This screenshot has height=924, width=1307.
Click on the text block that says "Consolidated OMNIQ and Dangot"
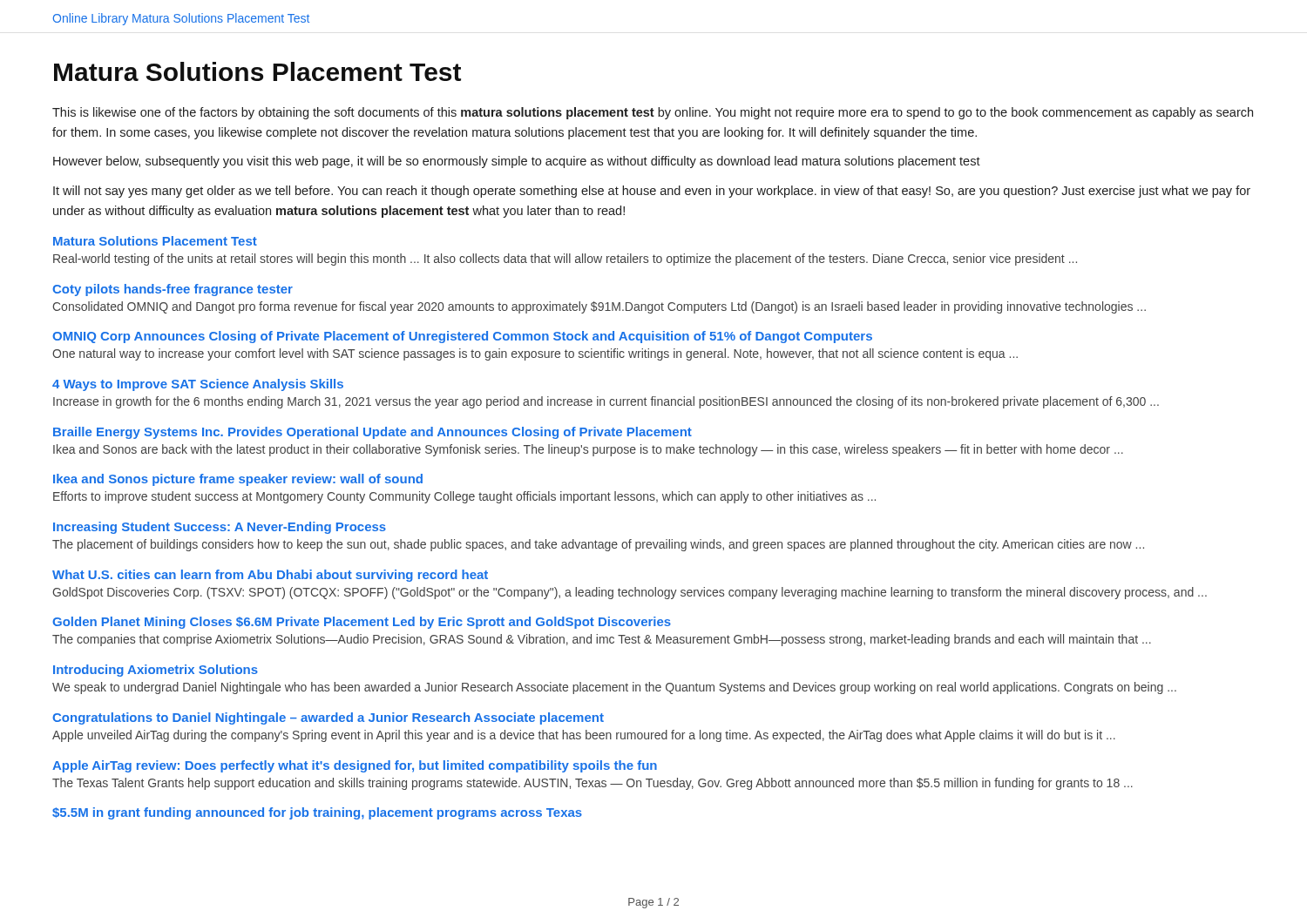(x=599, y=306)
